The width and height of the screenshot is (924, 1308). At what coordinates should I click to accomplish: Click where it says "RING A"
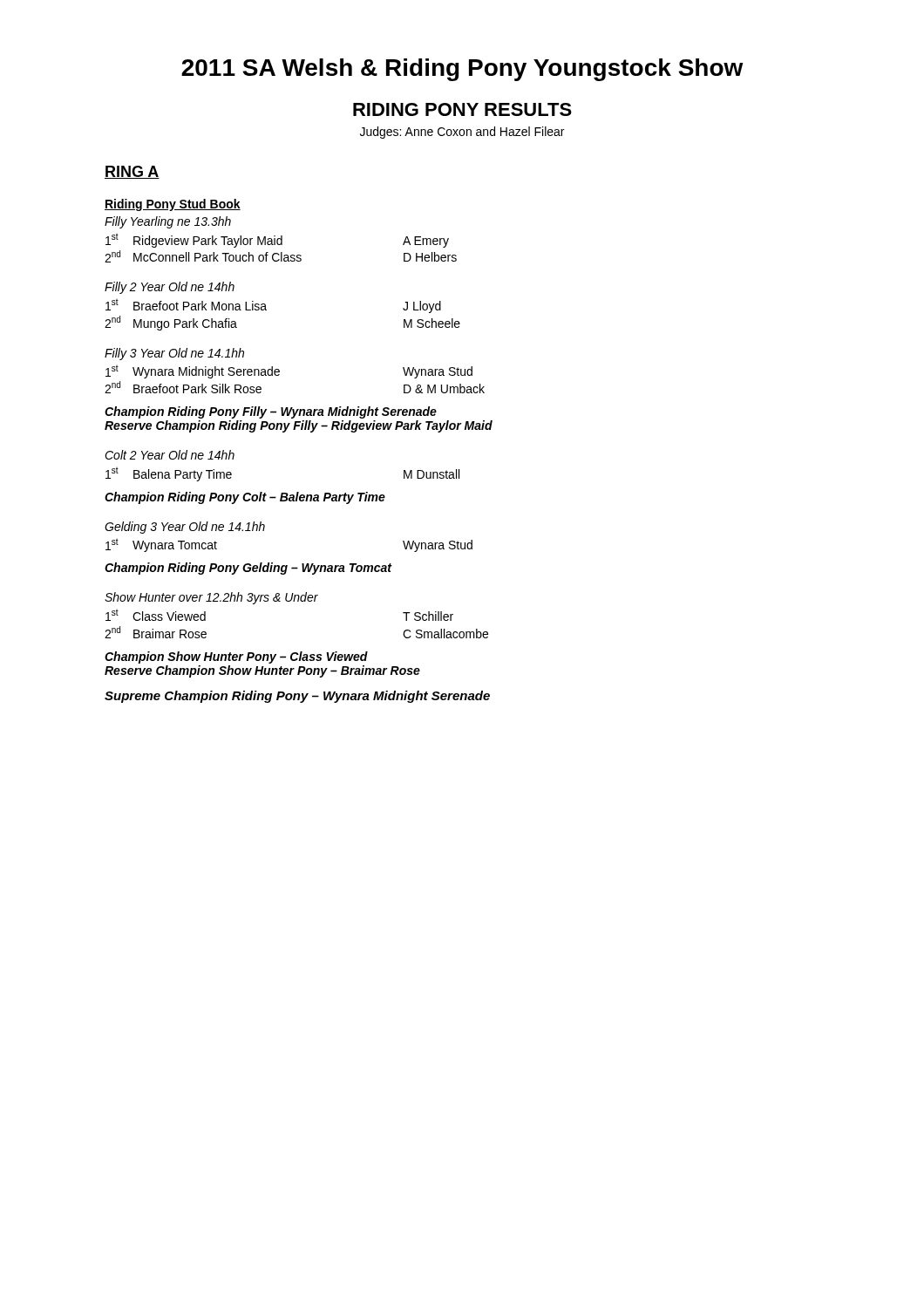(132, 172)
